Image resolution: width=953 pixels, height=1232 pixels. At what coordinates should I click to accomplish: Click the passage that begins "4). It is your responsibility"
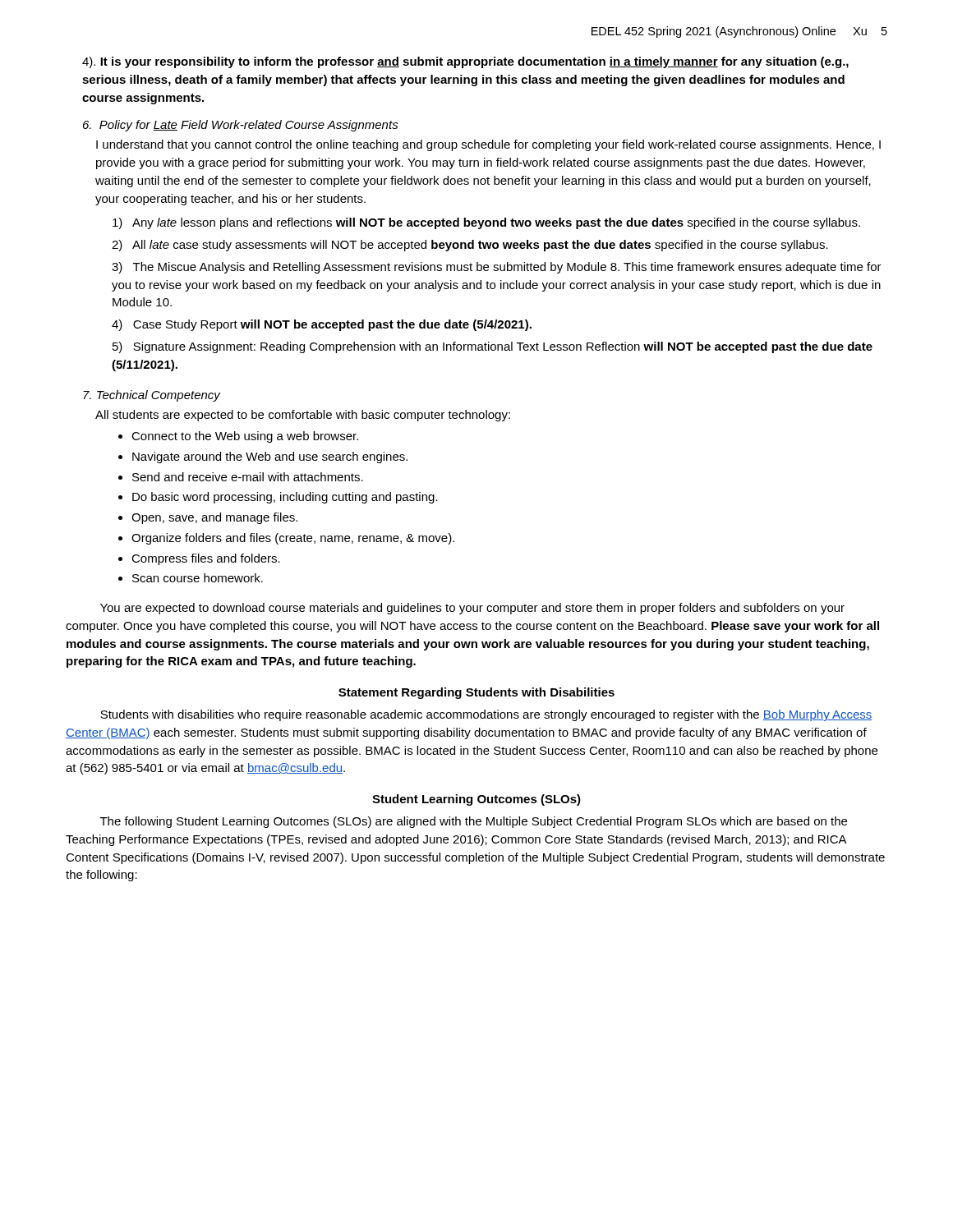tap(466, 79)
